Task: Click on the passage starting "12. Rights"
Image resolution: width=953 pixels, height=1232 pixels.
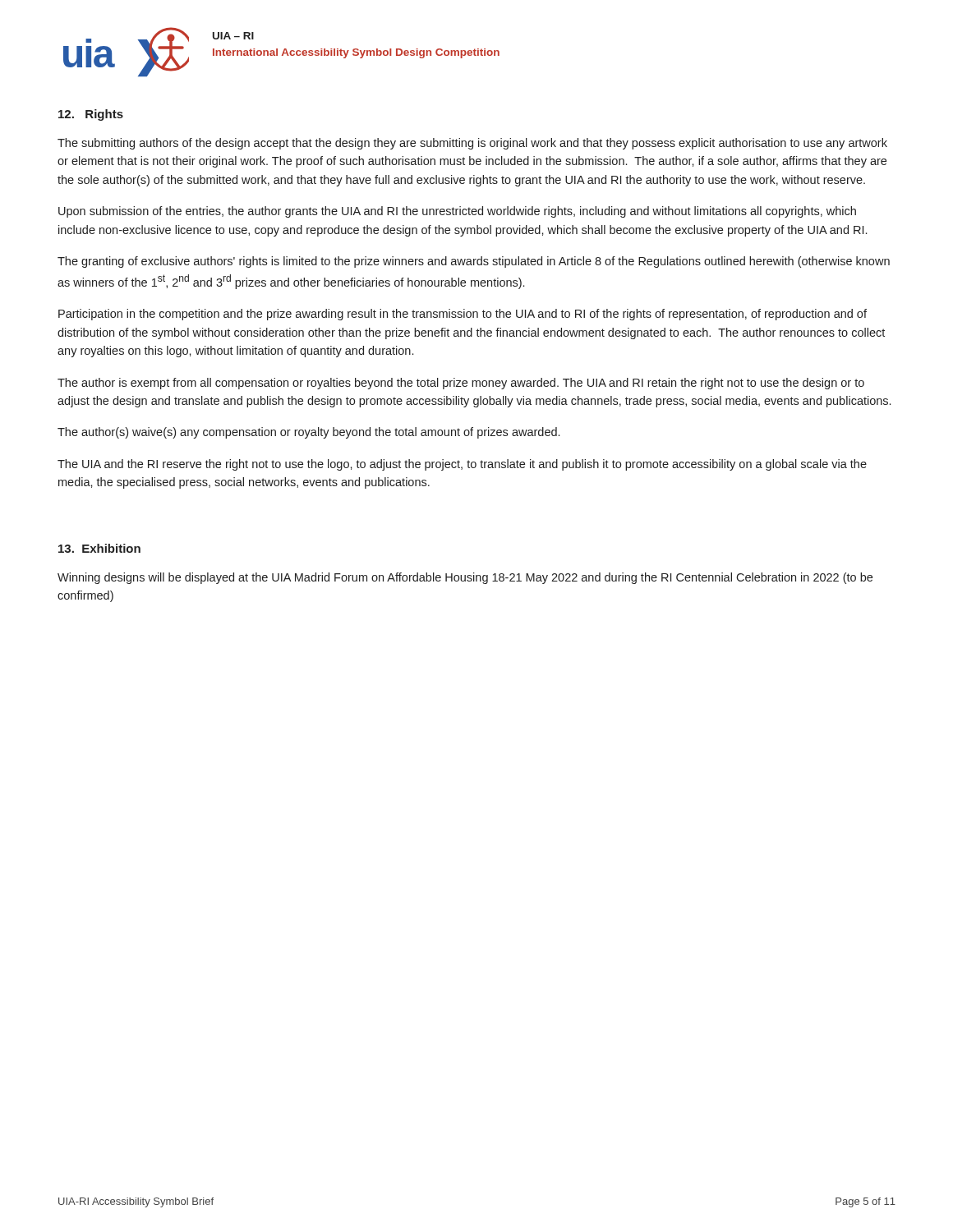Action: [90, 114]
